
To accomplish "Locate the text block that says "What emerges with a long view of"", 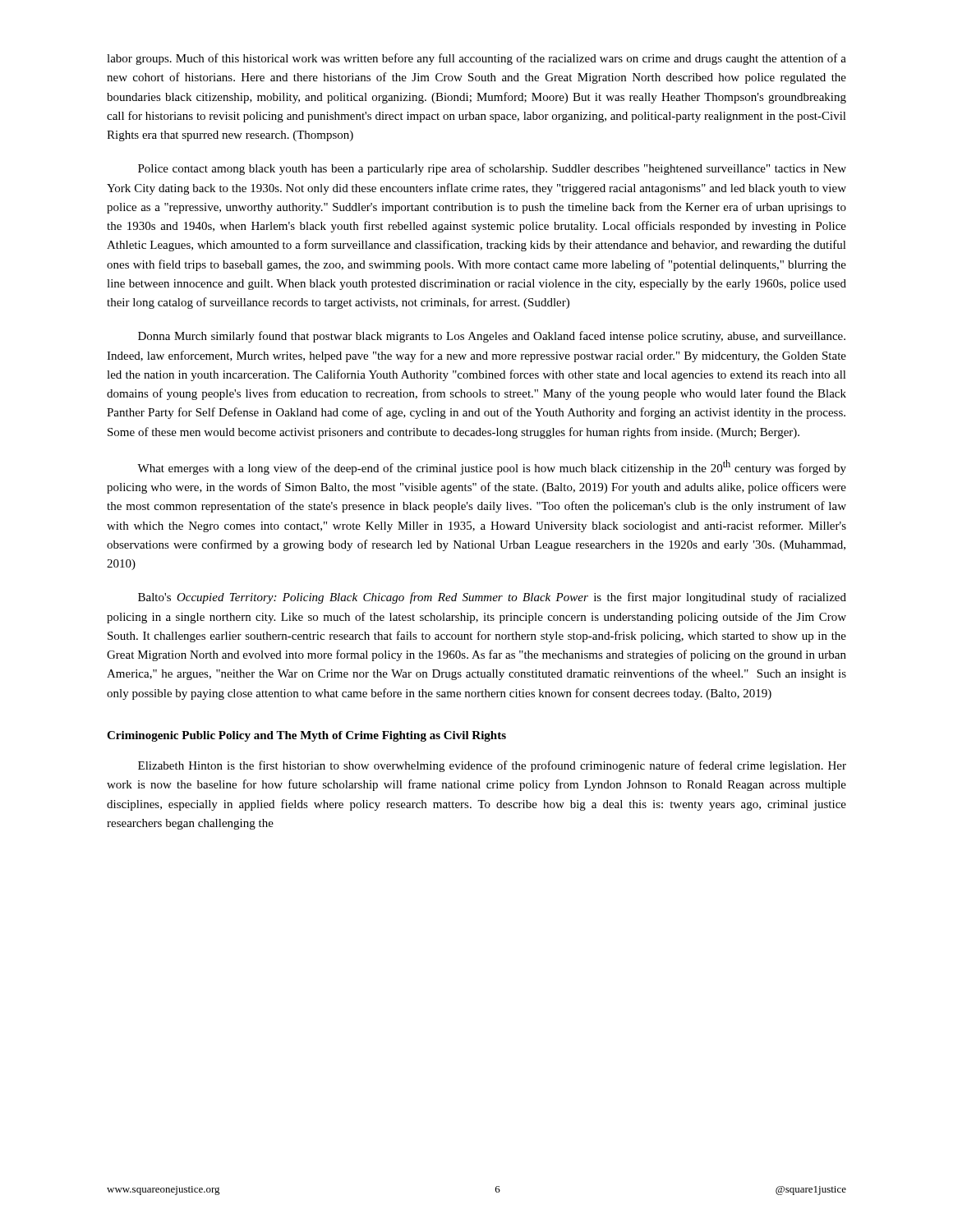I will (x=476, y=514).
